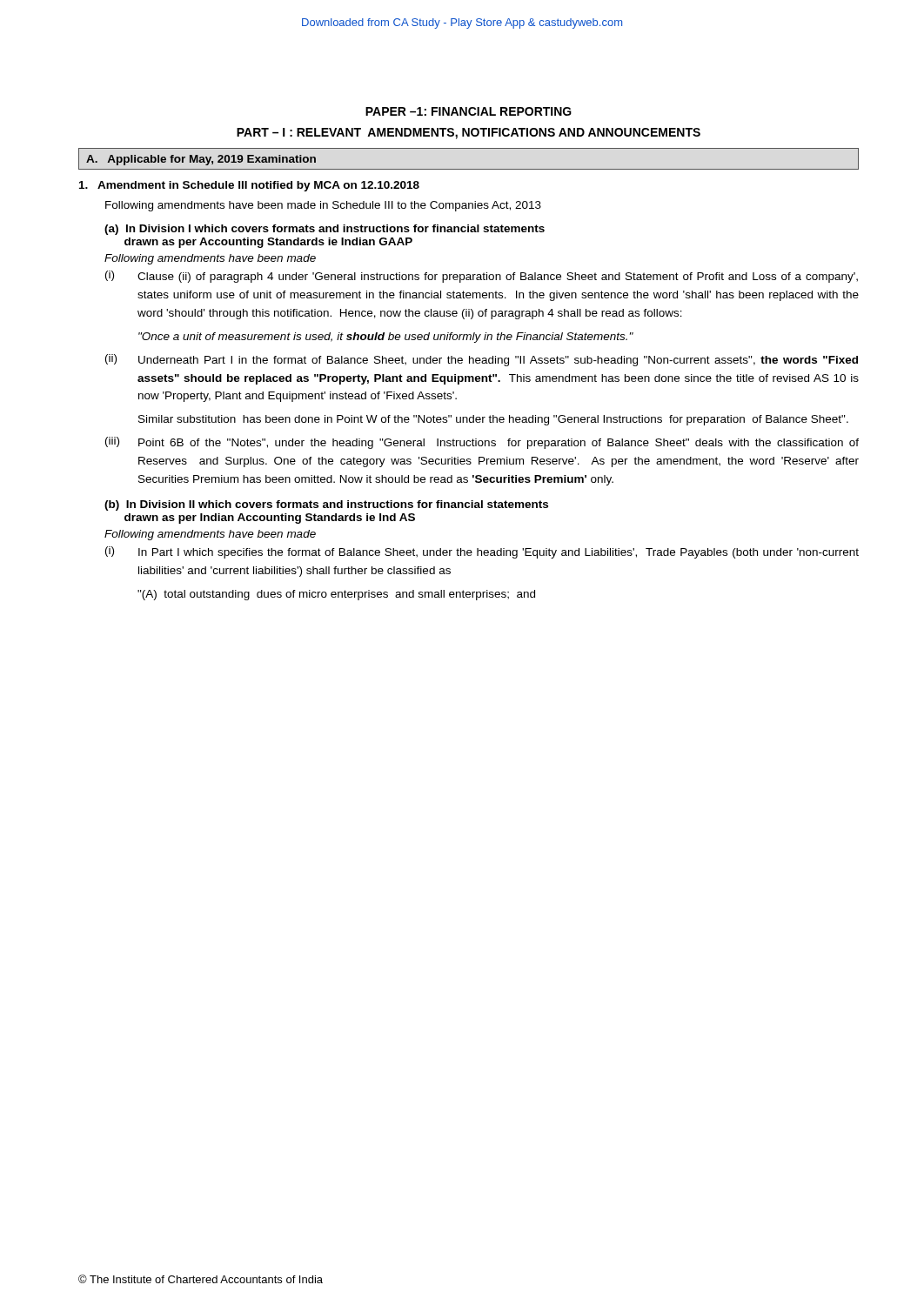Select the section header that says "A. Applicable for May, 2019 Examination"
The image size is (924, 1305).
(x=201, y=159)
